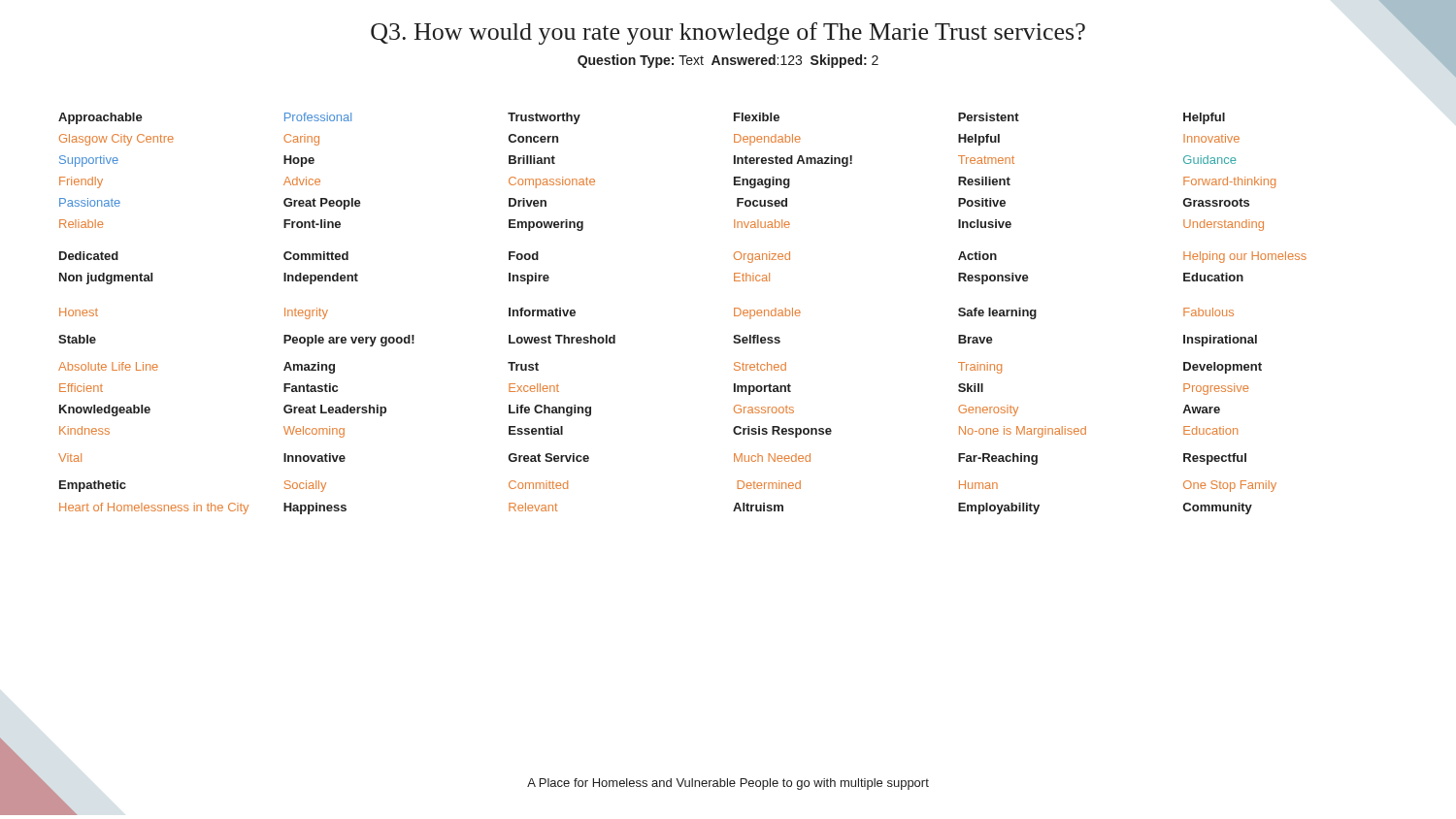Image resolution: width=1456 pixels, height=819 pixels.
Task: Locate the passage starting "Great Service"
Action: click(x=549, y=458)
